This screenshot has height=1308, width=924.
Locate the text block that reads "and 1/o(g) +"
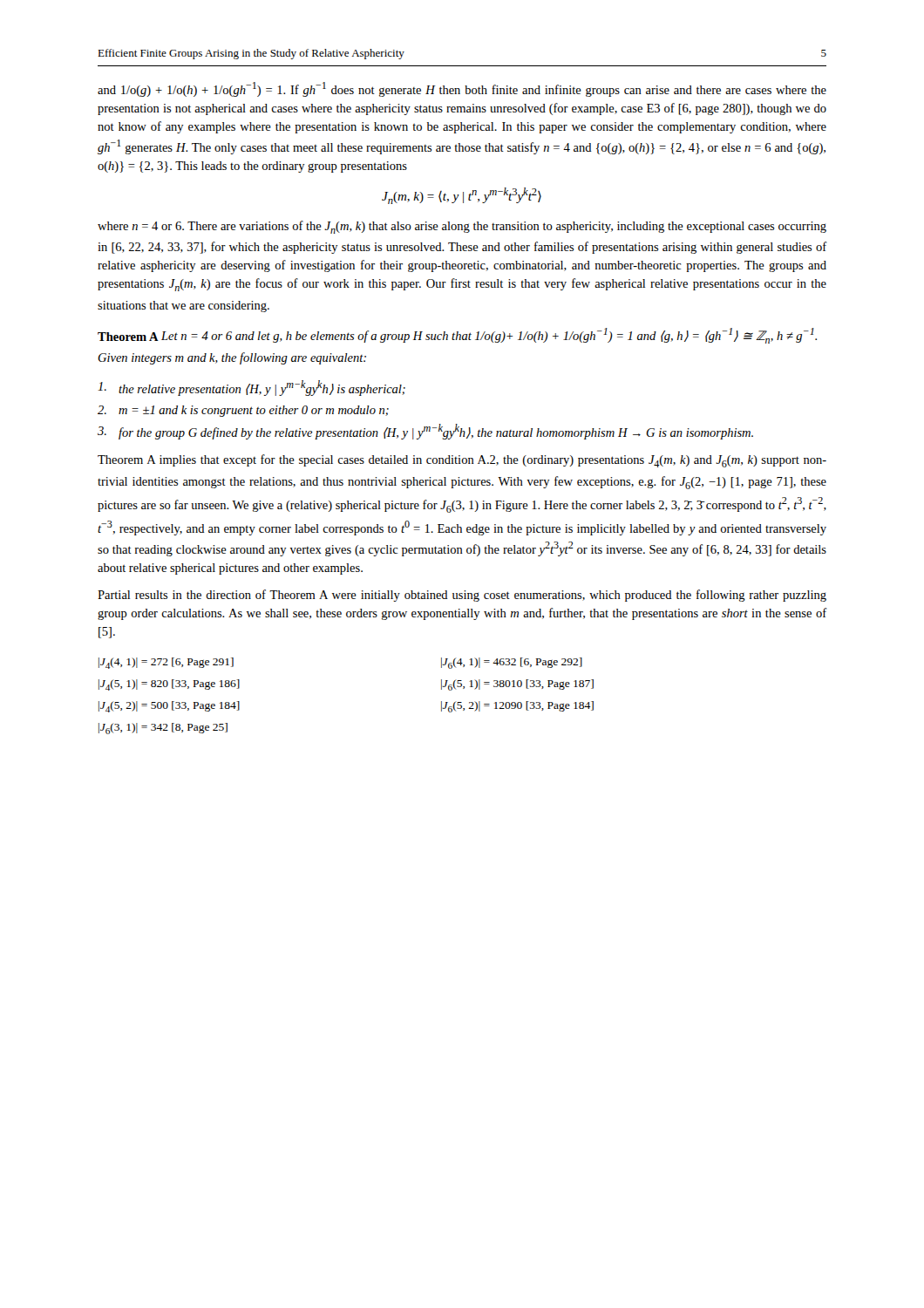(x=462, y=127)
